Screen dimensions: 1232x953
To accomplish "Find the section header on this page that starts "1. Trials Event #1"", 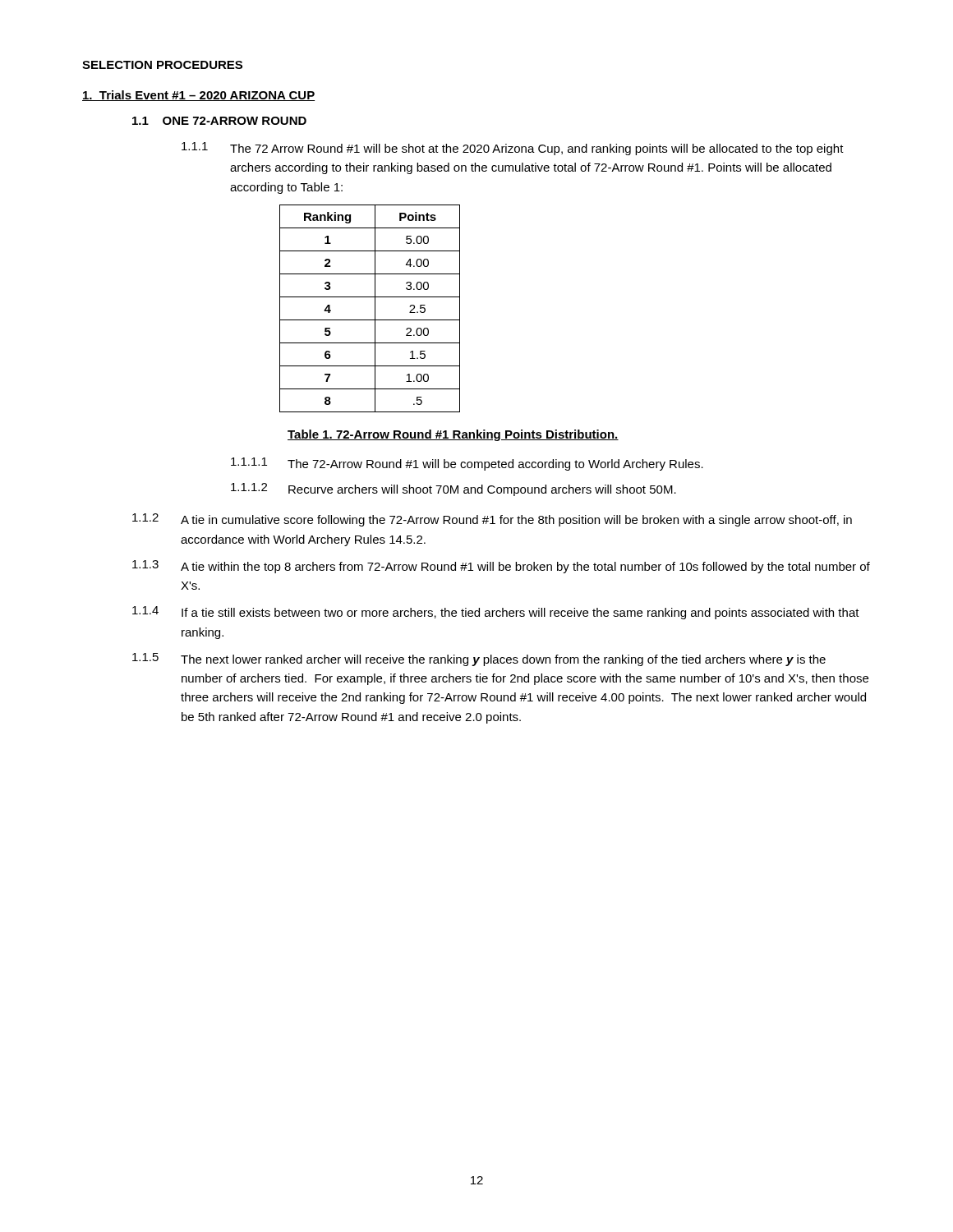I will [x=198, y=95].
